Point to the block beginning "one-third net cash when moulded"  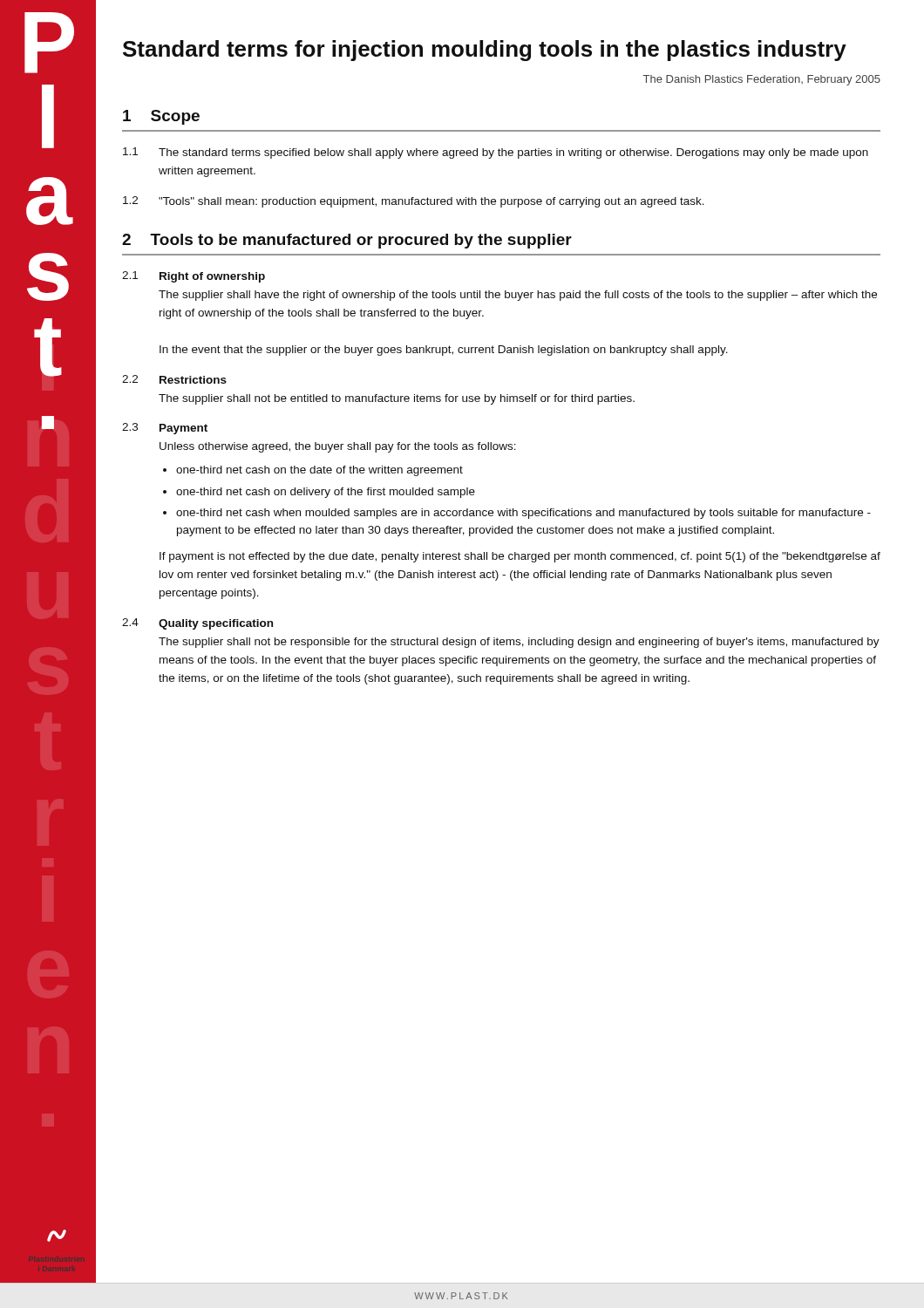[x=523, y=521]
